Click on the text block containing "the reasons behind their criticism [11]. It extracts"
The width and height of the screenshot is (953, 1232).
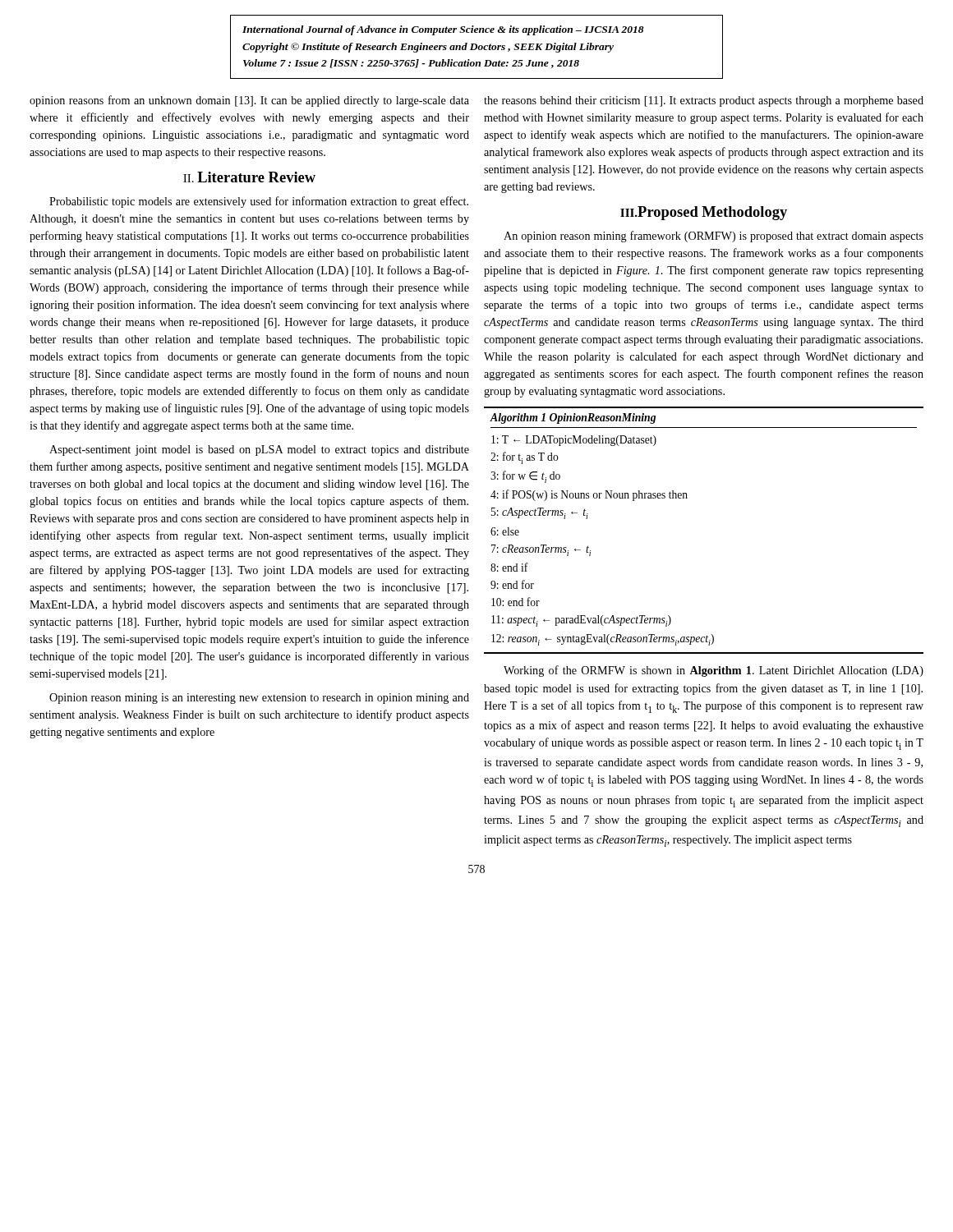coord(704,143)
